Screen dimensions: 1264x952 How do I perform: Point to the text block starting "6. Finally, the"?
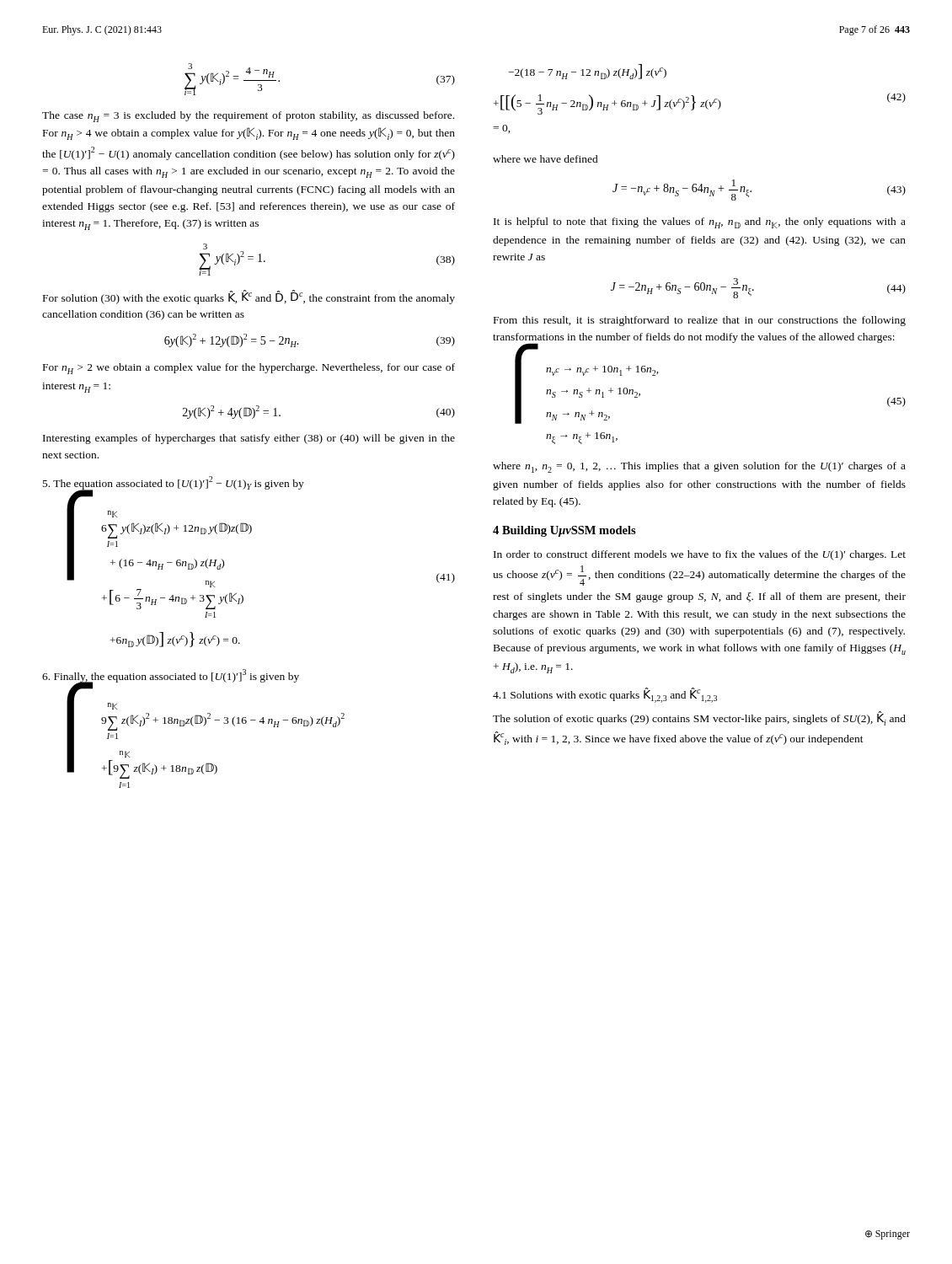171,675
